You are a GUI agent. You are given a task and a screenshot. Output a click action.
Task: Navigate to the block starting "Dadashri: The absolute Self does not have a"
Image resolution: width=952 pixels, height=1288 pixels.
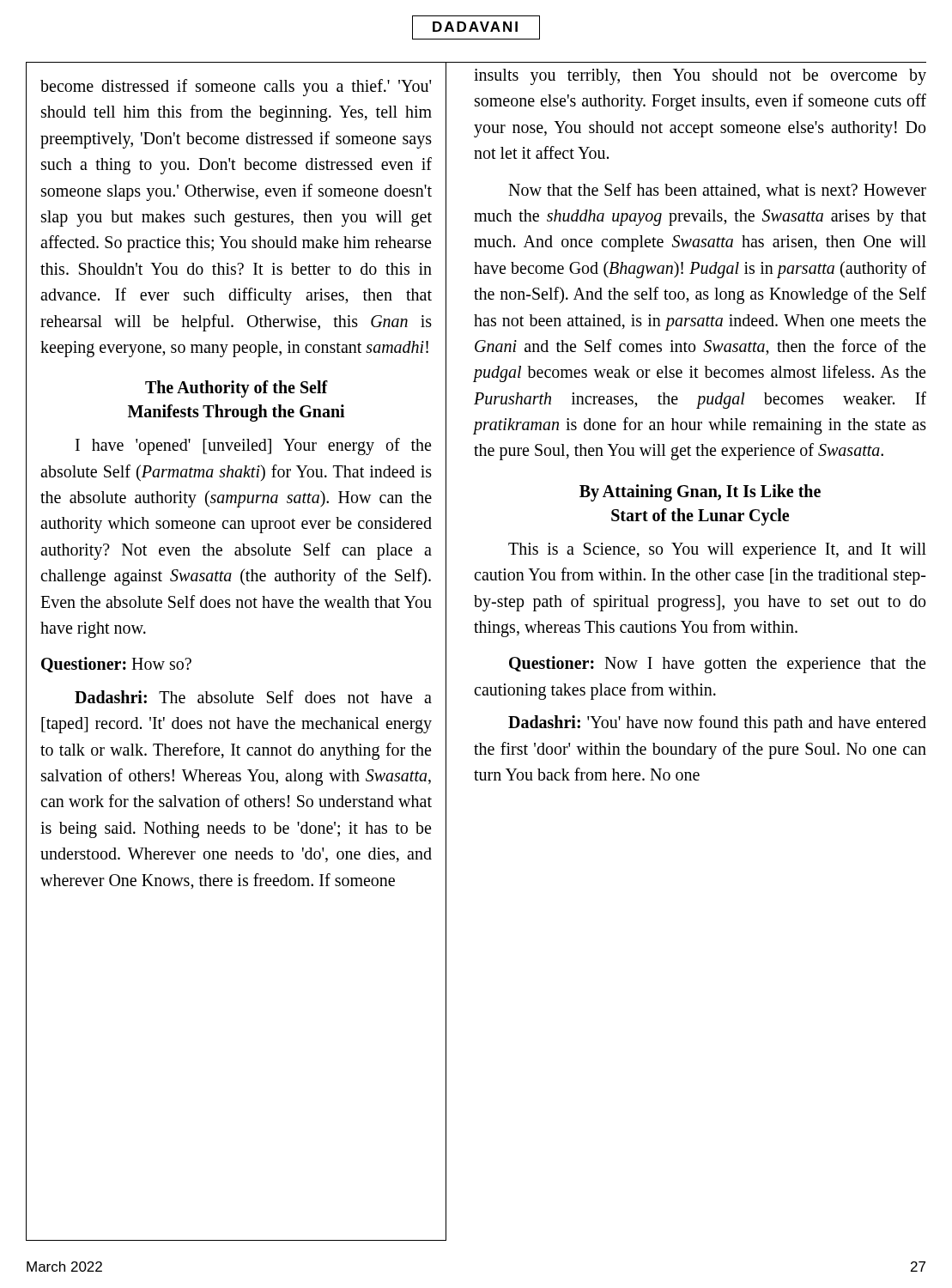tap(236, 788)
